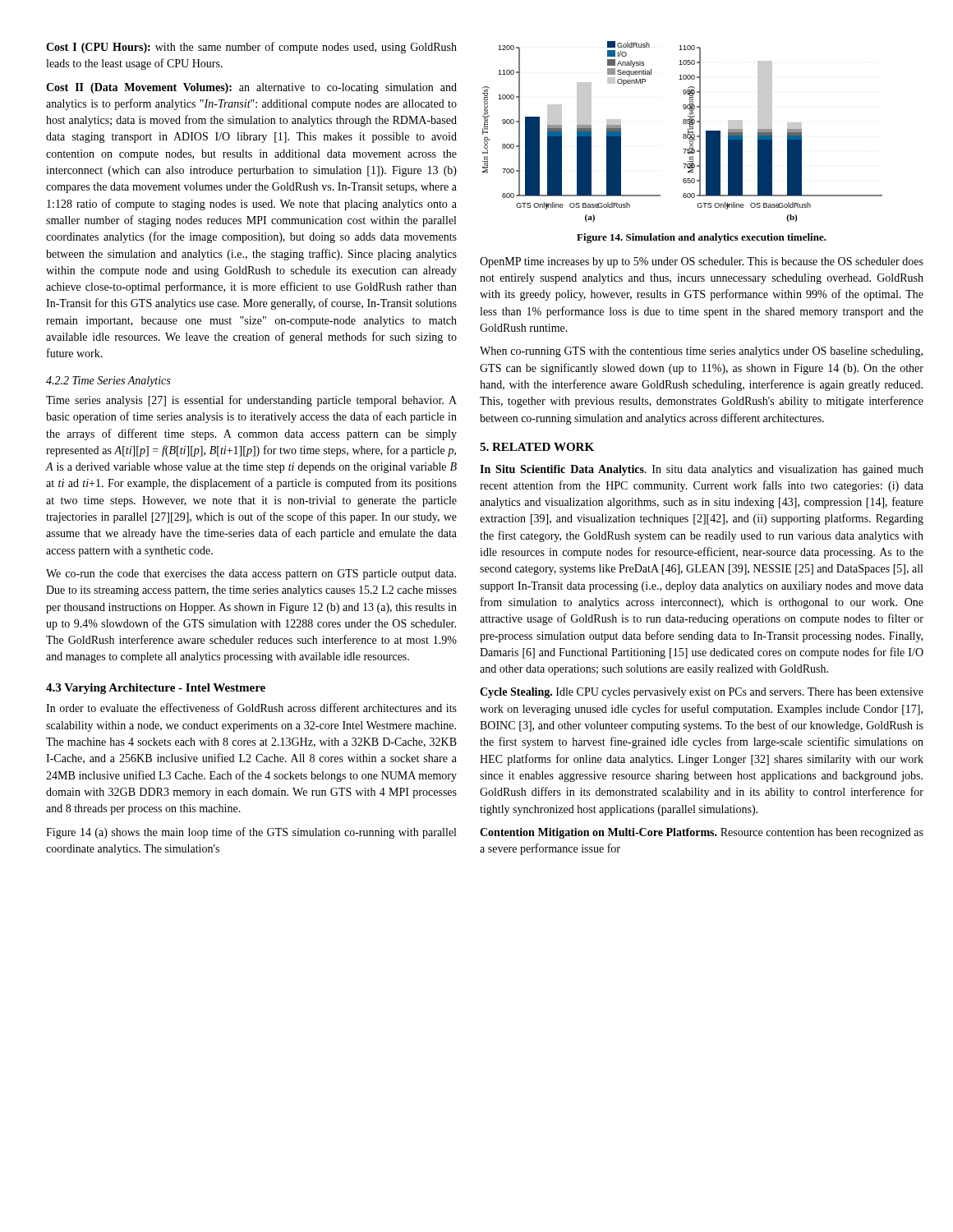Select the text block that reads "OpenMP time increases by up to"

tap(702, 295)
